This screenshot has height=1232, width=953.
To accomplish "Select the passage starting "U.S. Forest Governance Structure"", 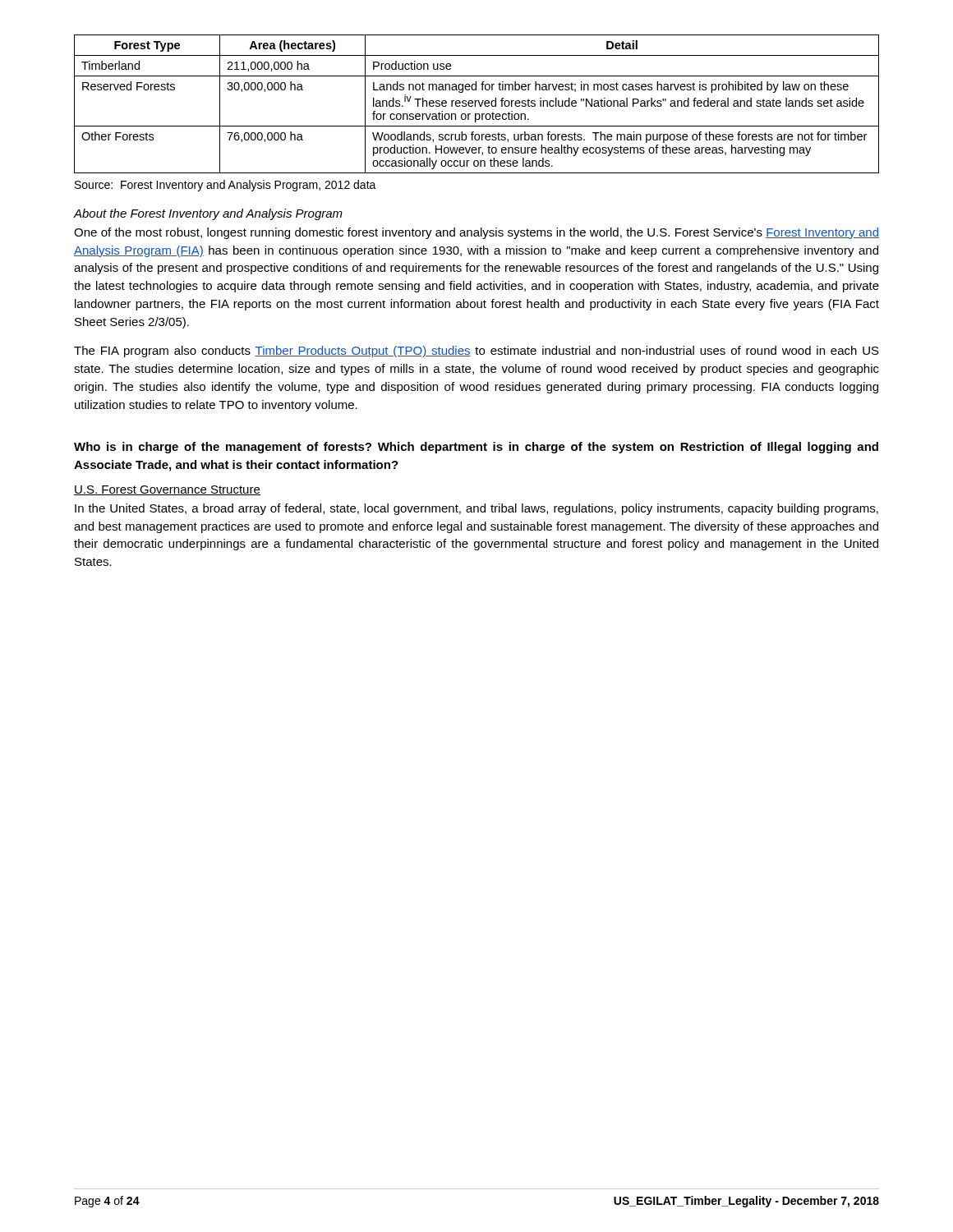I will click(167, 489).
